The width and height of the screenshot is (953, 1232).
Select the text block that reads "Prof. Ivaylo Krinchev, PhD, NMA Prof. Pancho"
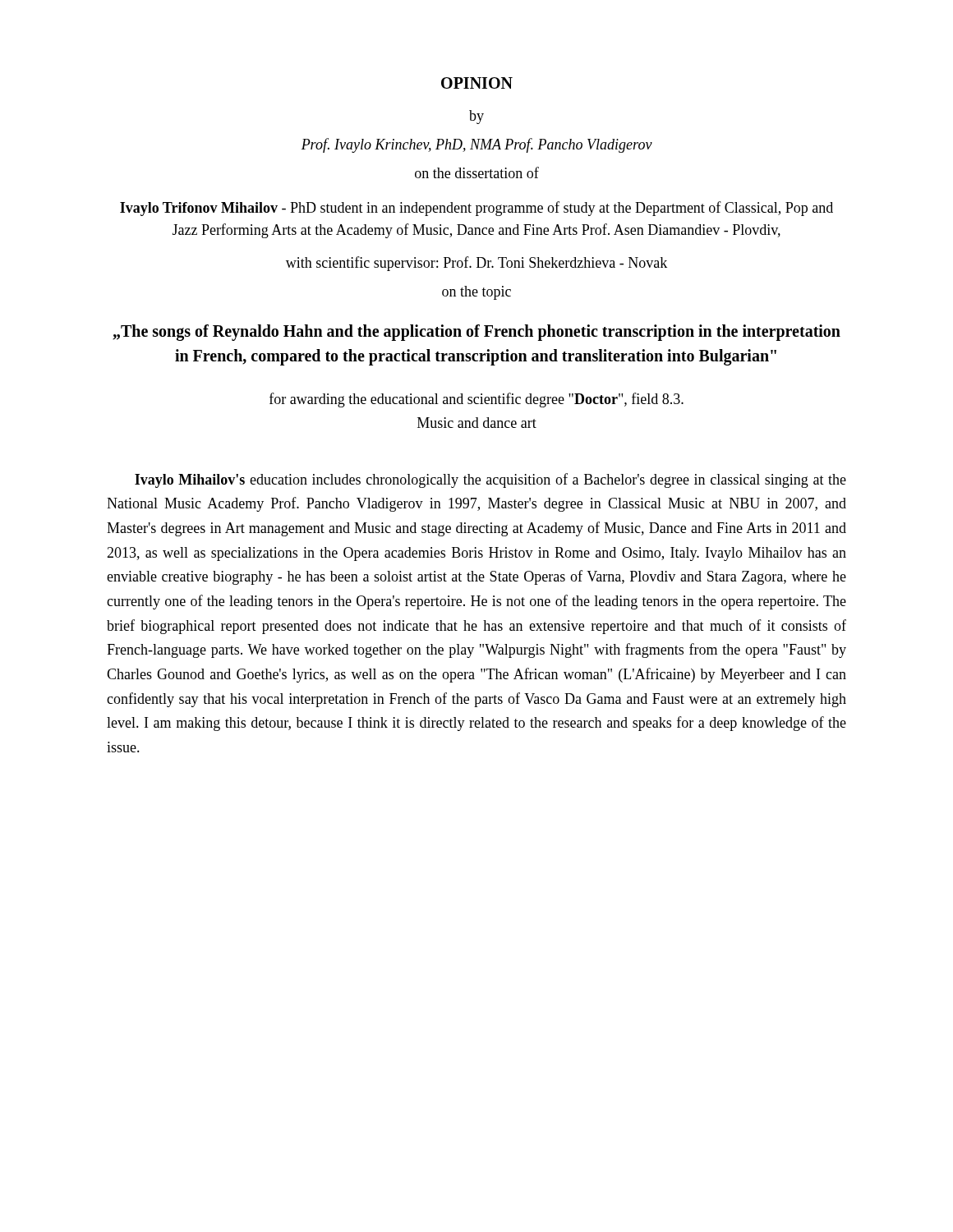tap(476, 145)
